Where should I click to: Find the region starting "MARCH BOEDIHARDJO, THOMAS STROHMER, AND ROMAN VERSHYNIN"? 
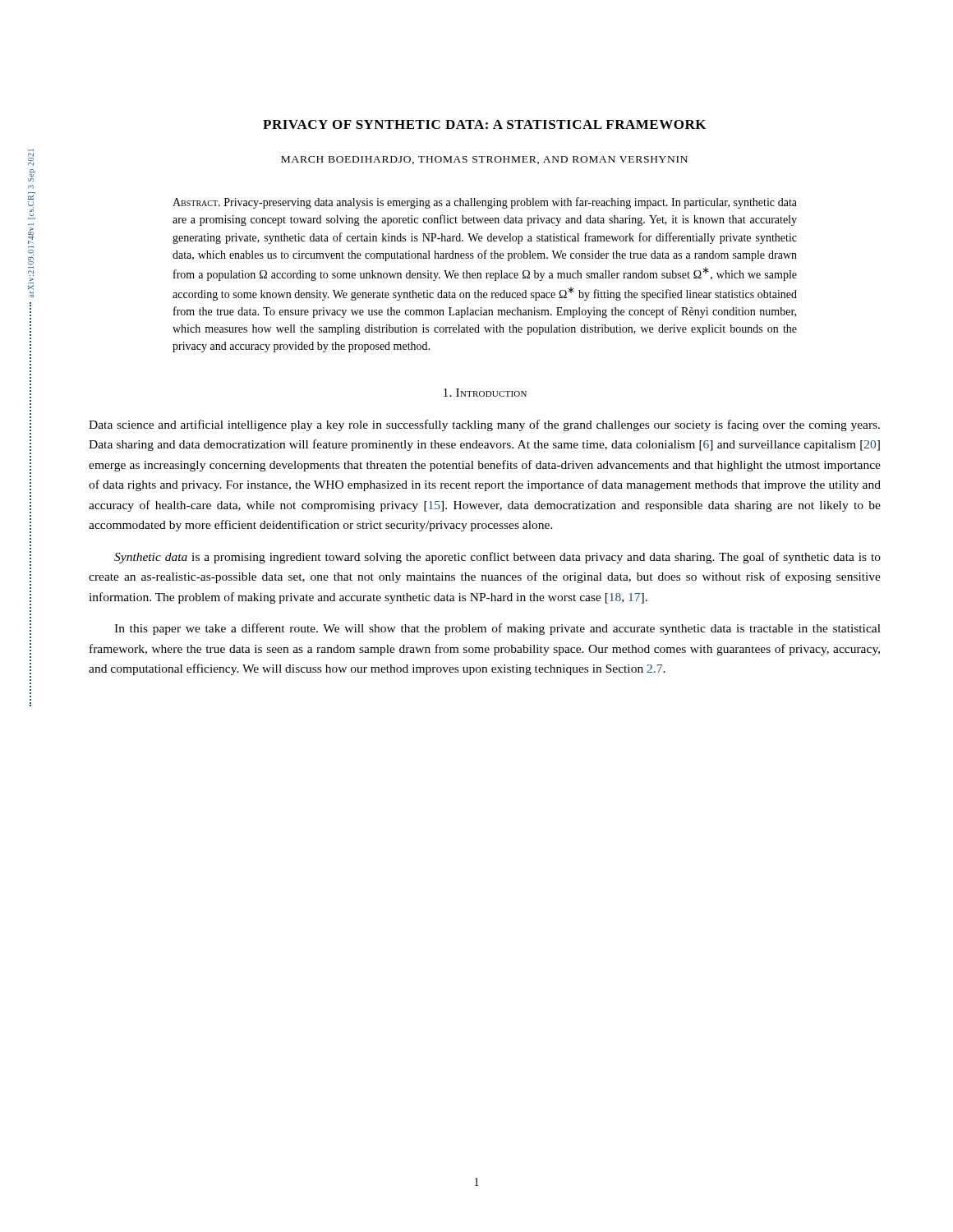[485, 159]
